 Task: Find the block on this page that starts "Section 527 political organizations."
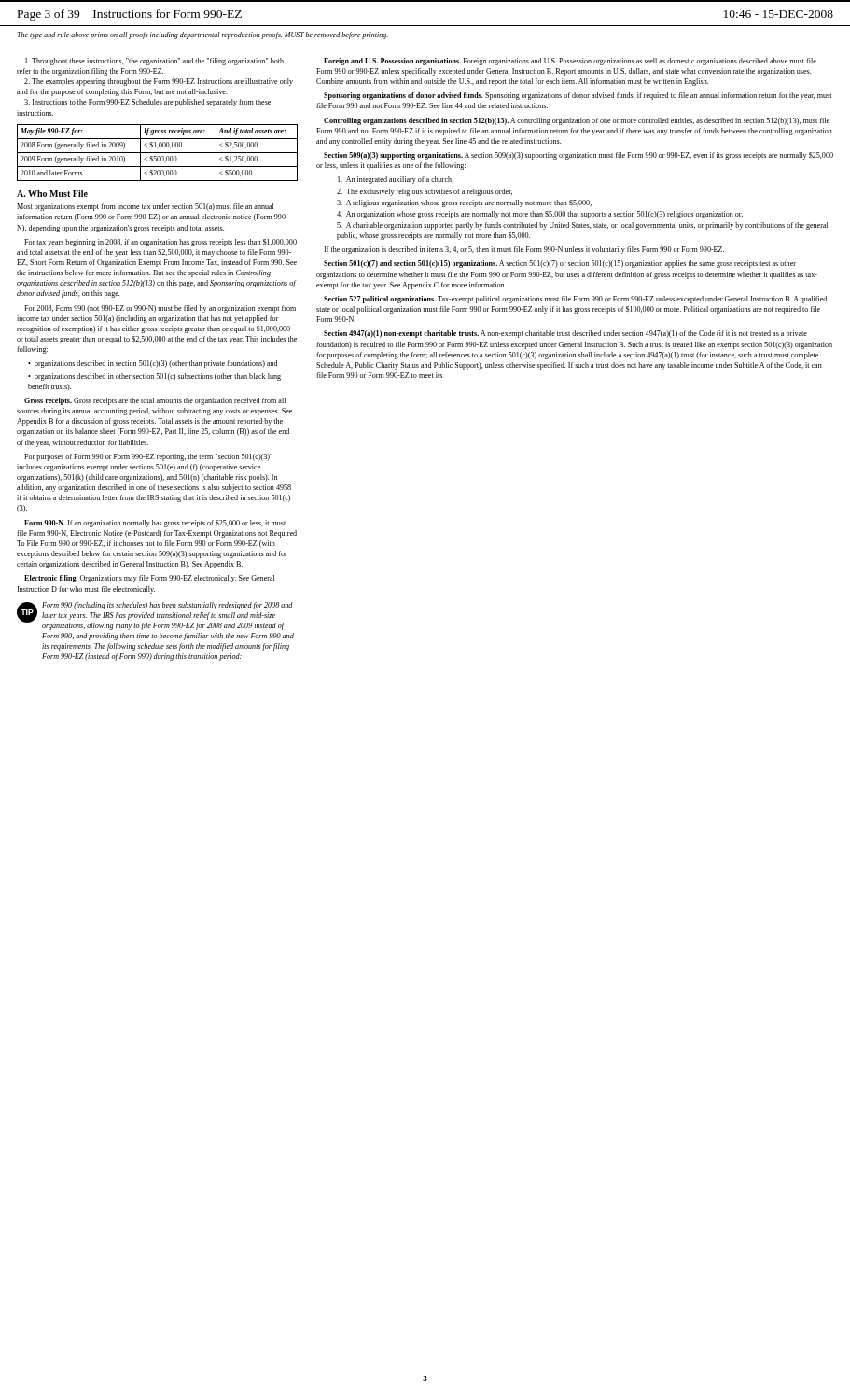(x=572, y=309)
